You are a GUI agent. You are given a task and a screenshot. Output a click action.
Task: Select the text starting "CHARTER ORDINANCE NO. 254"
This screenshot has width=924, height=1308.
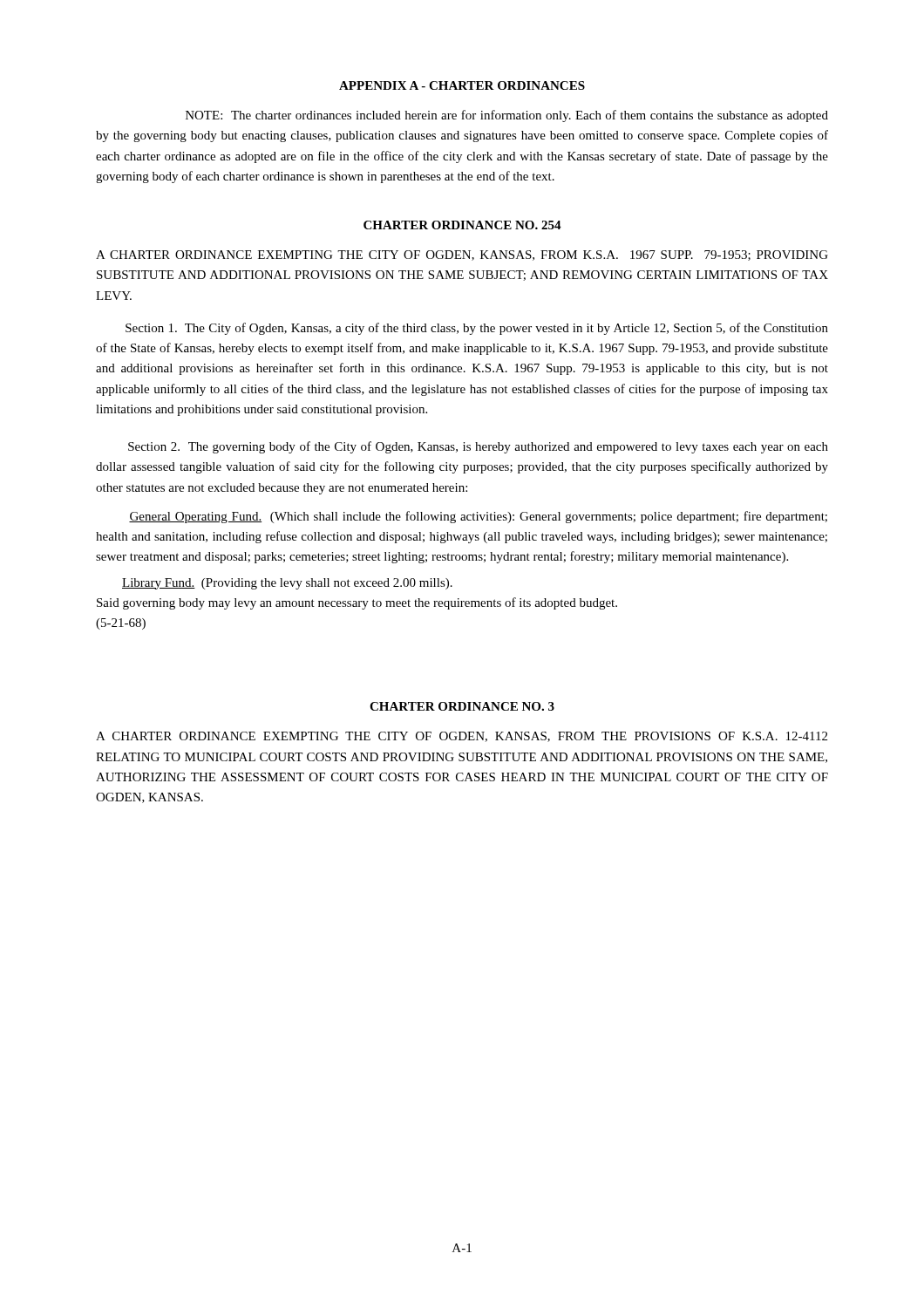(462, 225)
